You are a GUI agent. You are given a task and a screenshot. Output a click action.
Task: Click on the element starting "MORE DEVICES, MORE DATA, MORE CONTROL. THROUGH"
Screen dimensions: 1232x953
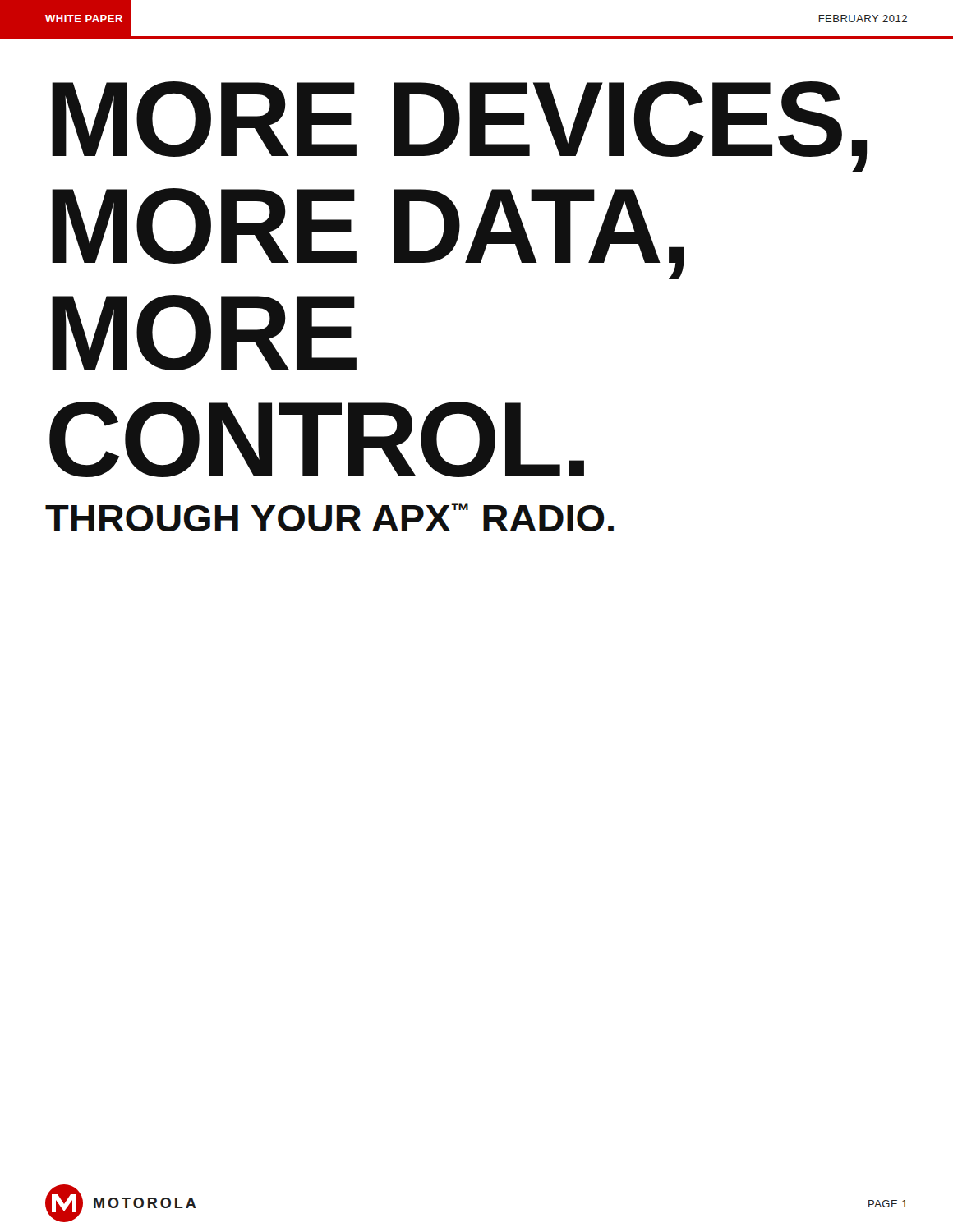click(476, 304)
